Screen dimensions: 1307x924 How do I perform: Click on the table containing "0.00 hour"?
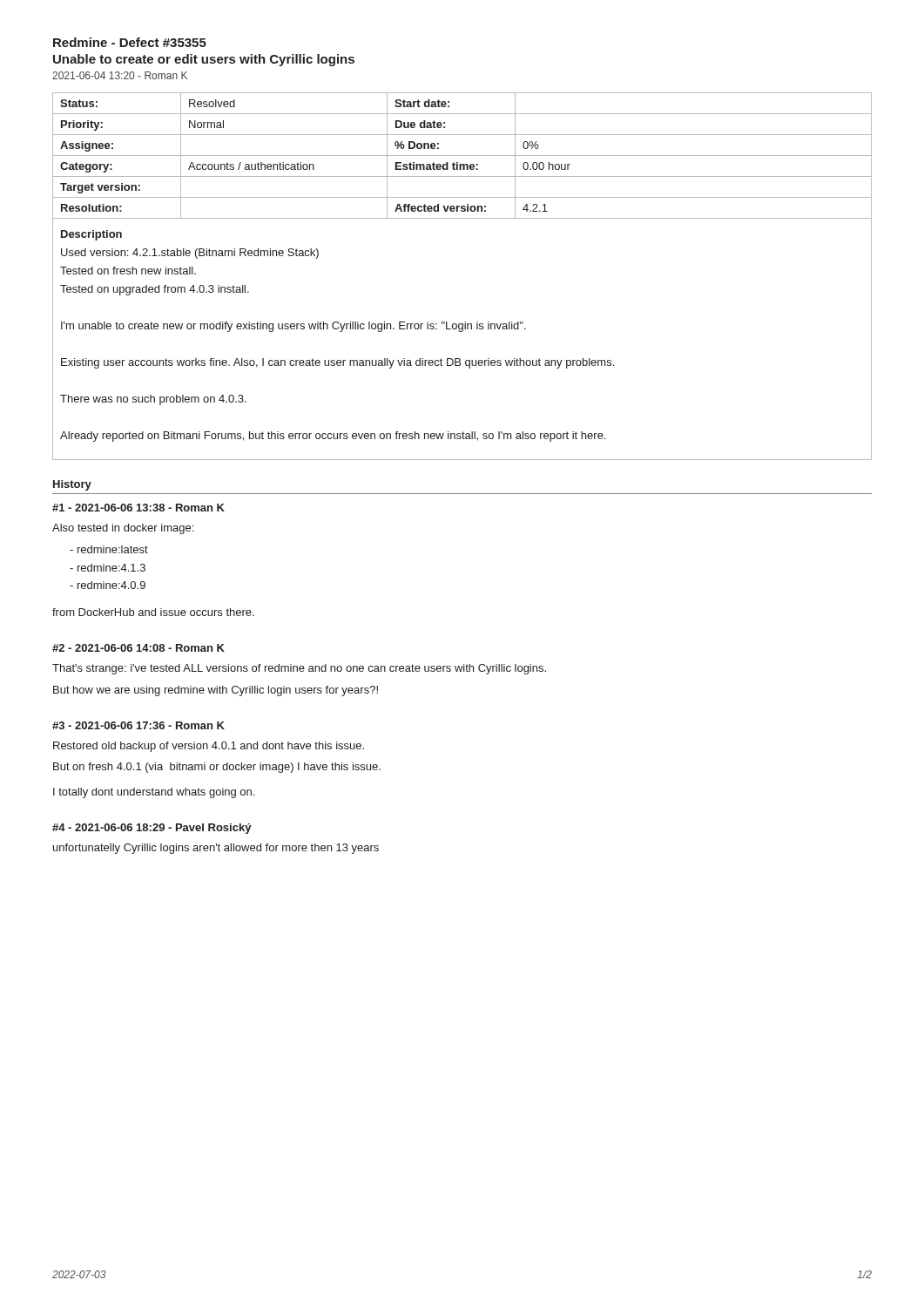click(462, 276)
